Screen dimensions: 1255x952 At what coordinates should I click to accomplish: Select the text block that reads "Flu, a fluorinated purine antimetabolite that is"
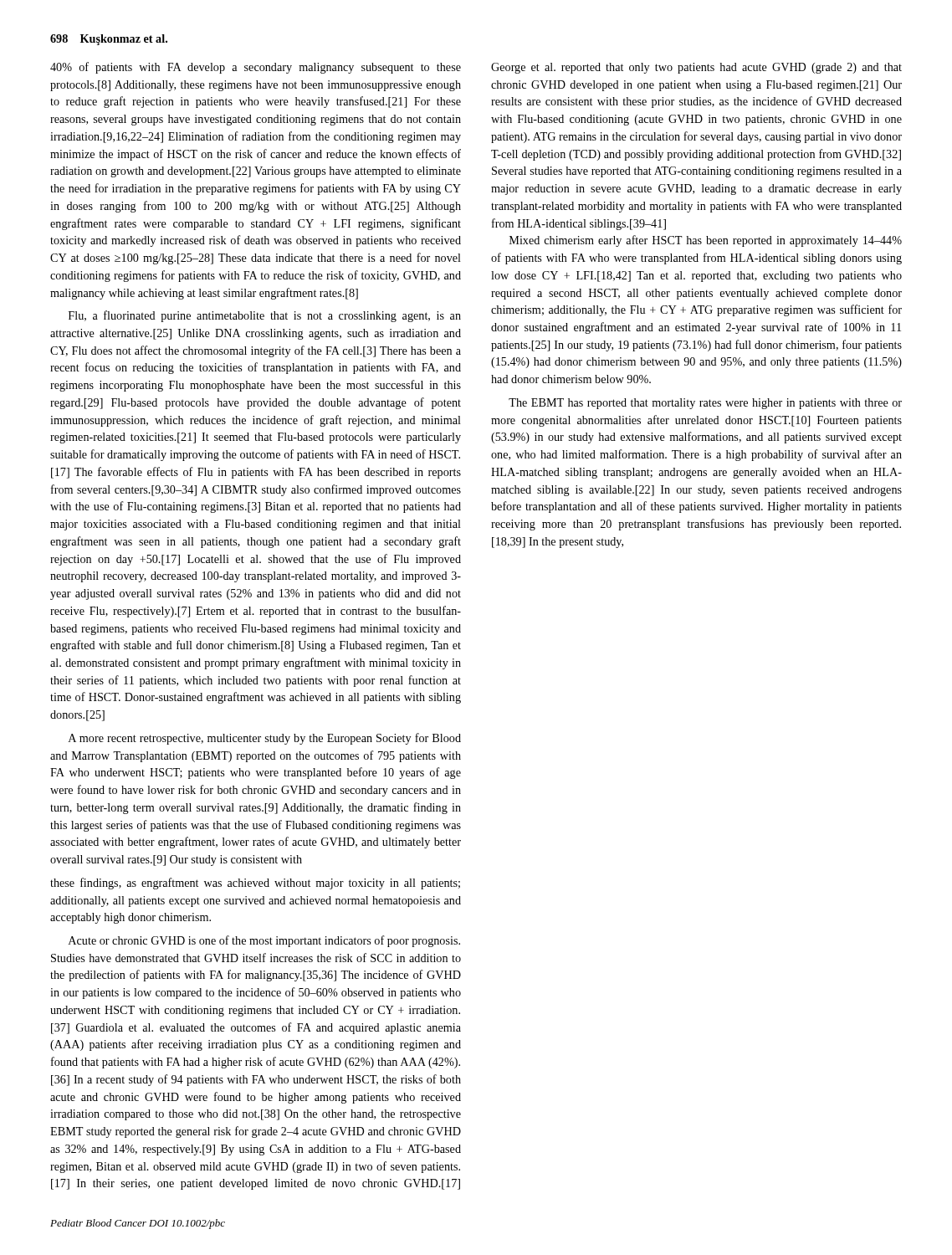(256, 515)
